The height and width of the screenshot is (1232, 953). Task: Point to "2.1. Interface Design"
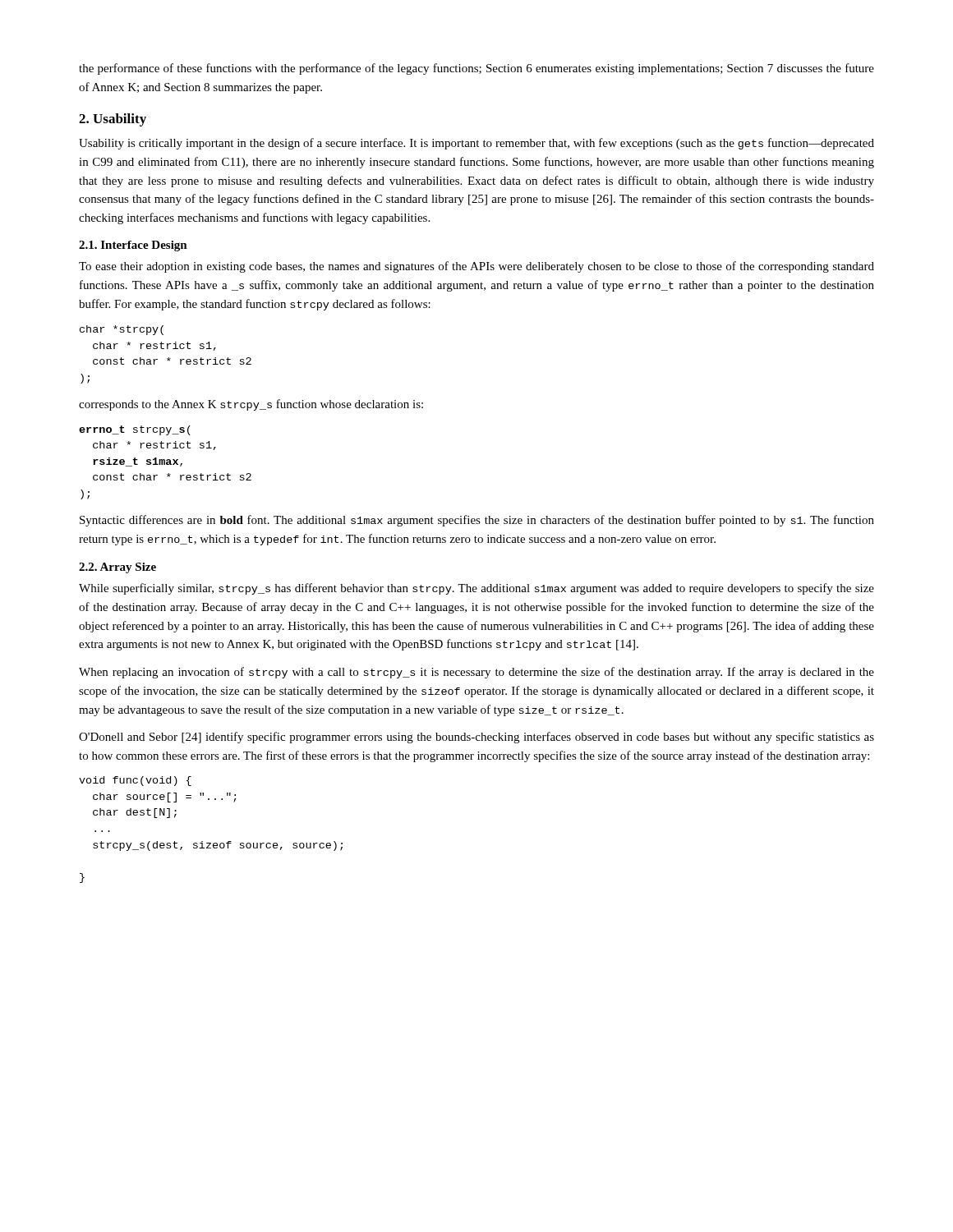click(x=133, y=245)
